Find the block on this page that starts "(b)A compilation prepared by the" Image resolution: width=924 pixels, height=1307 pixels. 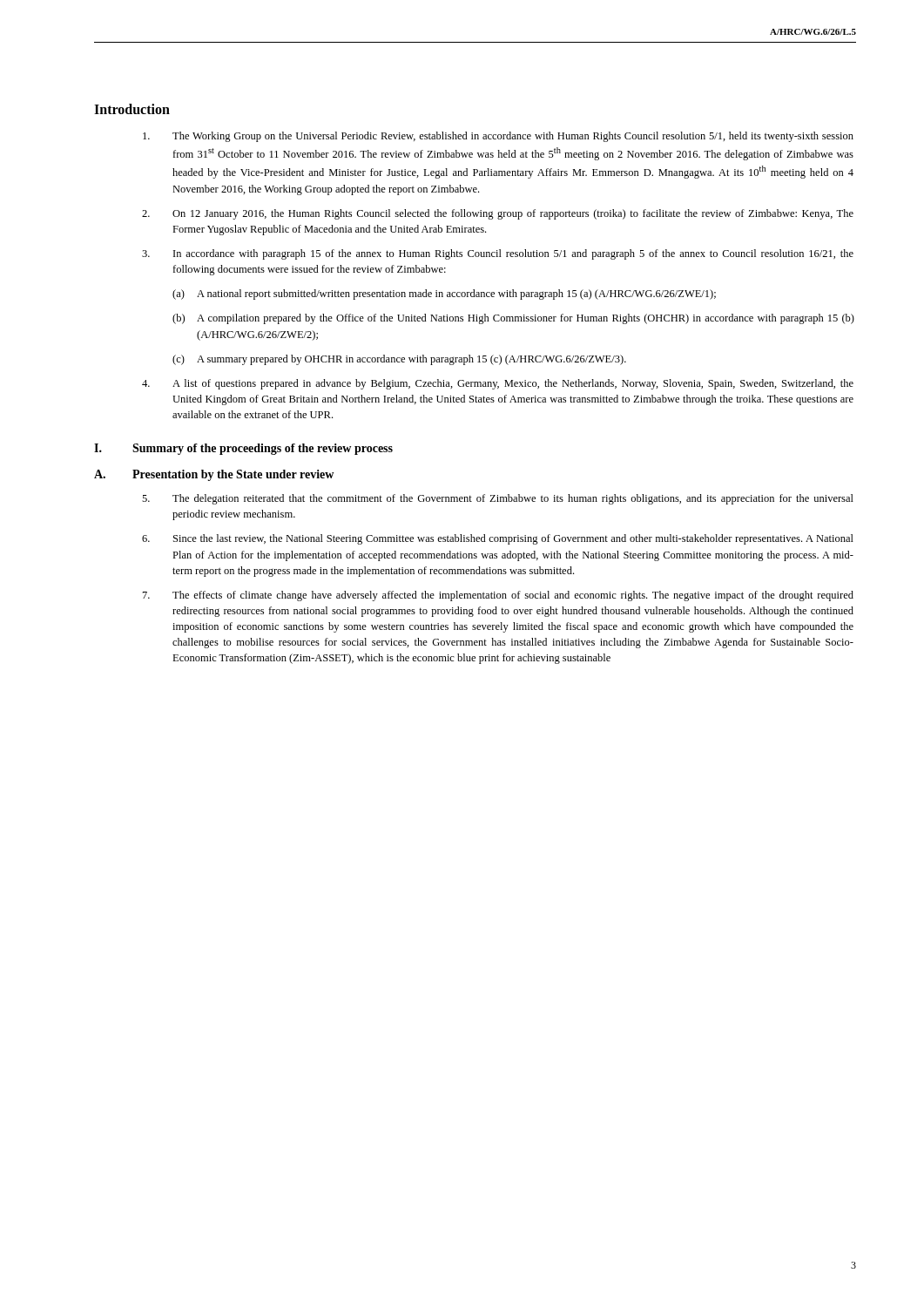[513, 326]
